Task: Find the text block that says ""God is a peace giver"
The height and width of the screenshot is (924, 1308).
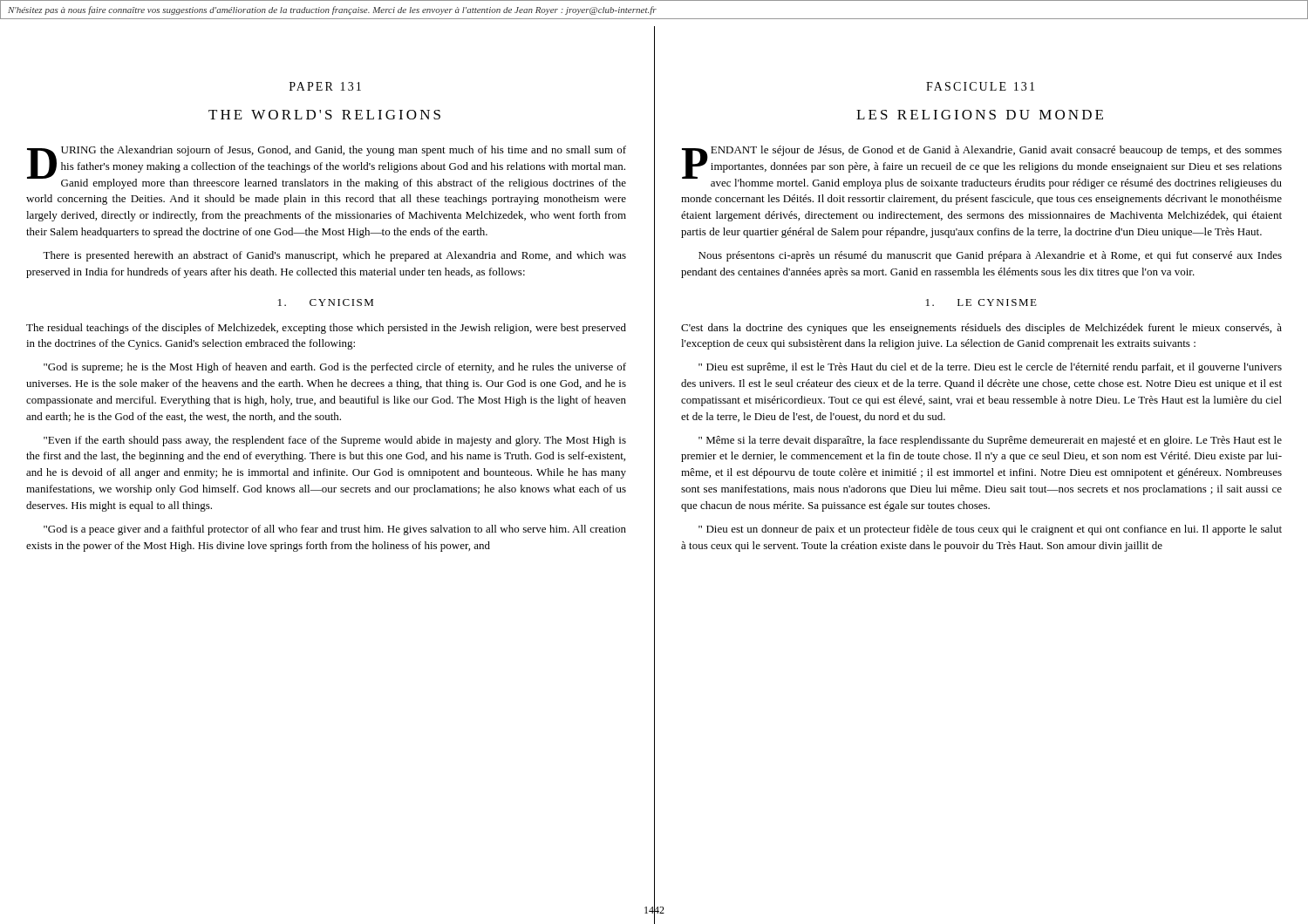Action: [326, 537]
